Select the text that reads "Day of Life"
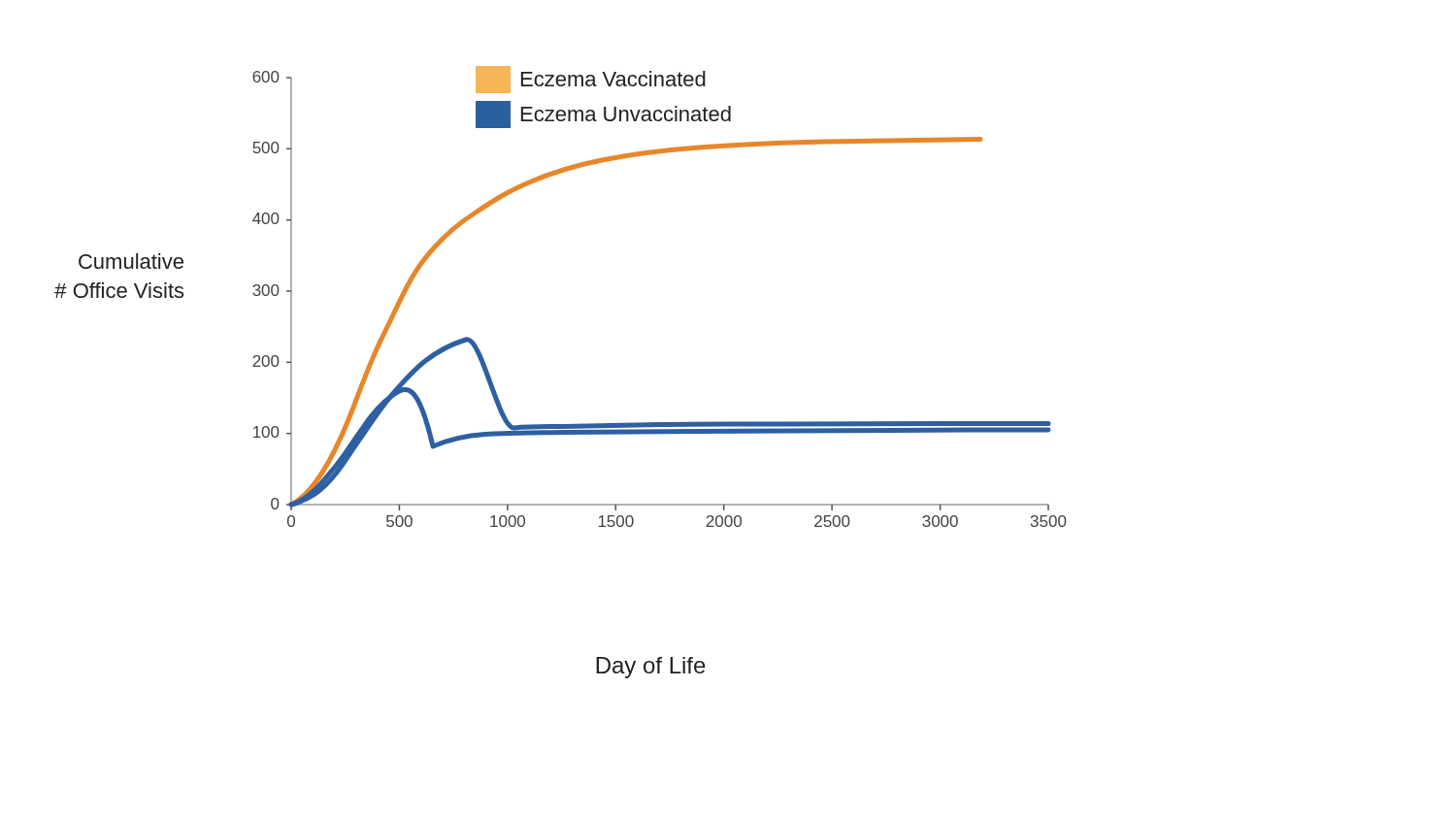 pyautogui.click(x=650, y=665)
